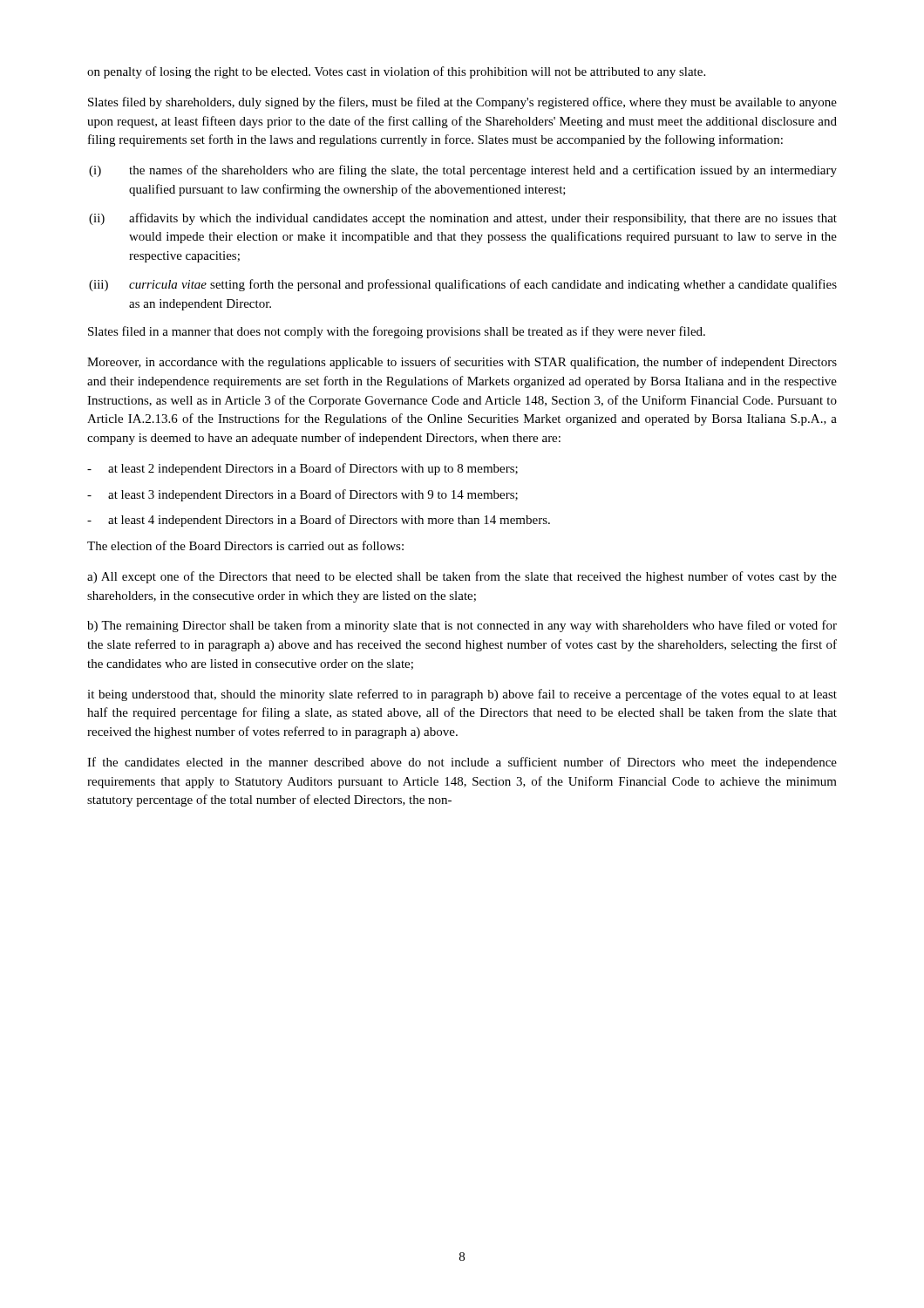Locate the block of text that opens with "Moreover, in accordance with the"
924x1308 pixels.
point(462,401)
